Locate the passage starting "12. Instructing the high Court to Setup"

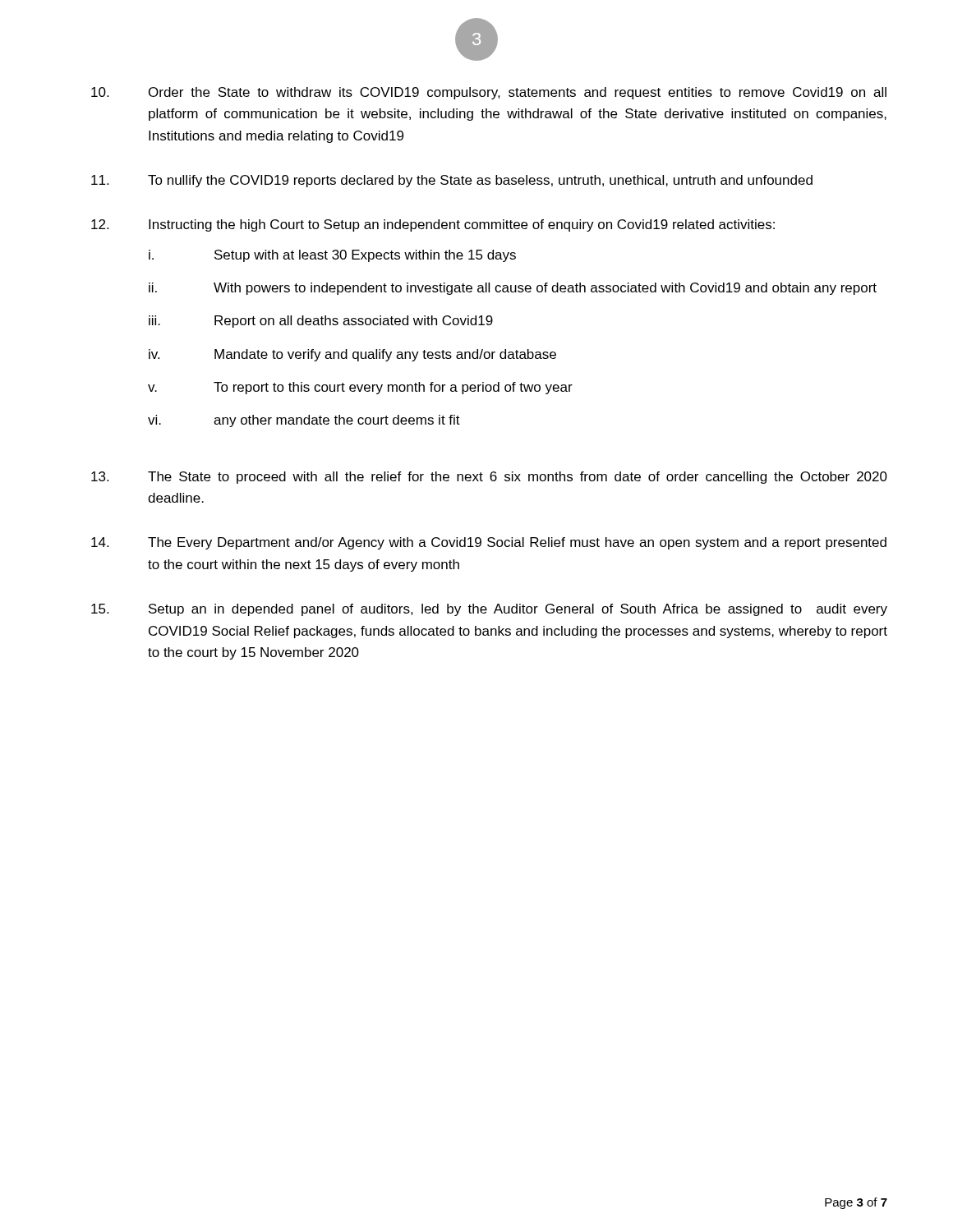pos(489,329)
